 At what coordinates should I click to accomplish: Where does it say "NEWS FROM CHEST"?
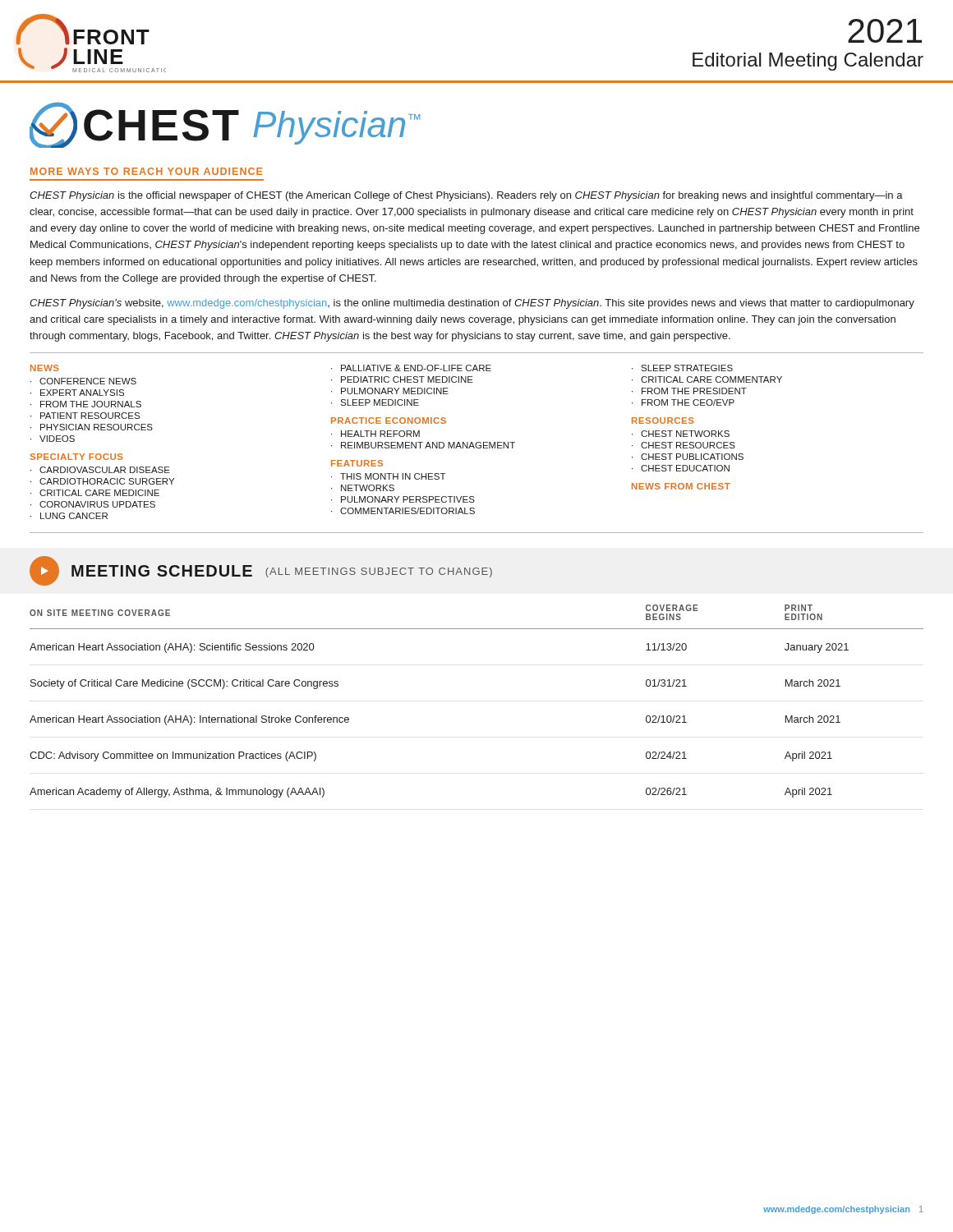click(681, 486)
